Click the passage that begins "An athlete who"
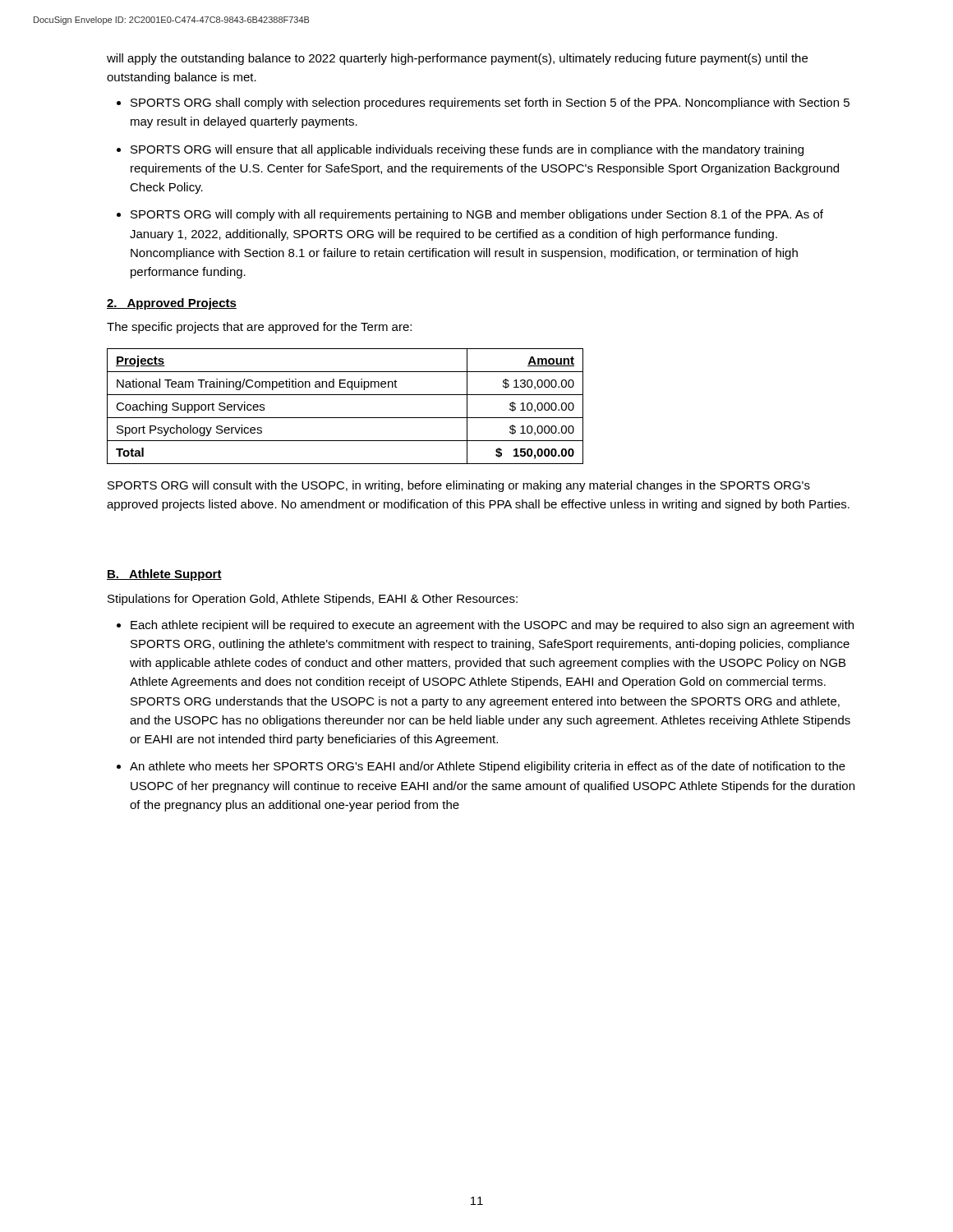The height and width of the screenshot is (1232, 953). pyautogui.click(x=493, y=785)
